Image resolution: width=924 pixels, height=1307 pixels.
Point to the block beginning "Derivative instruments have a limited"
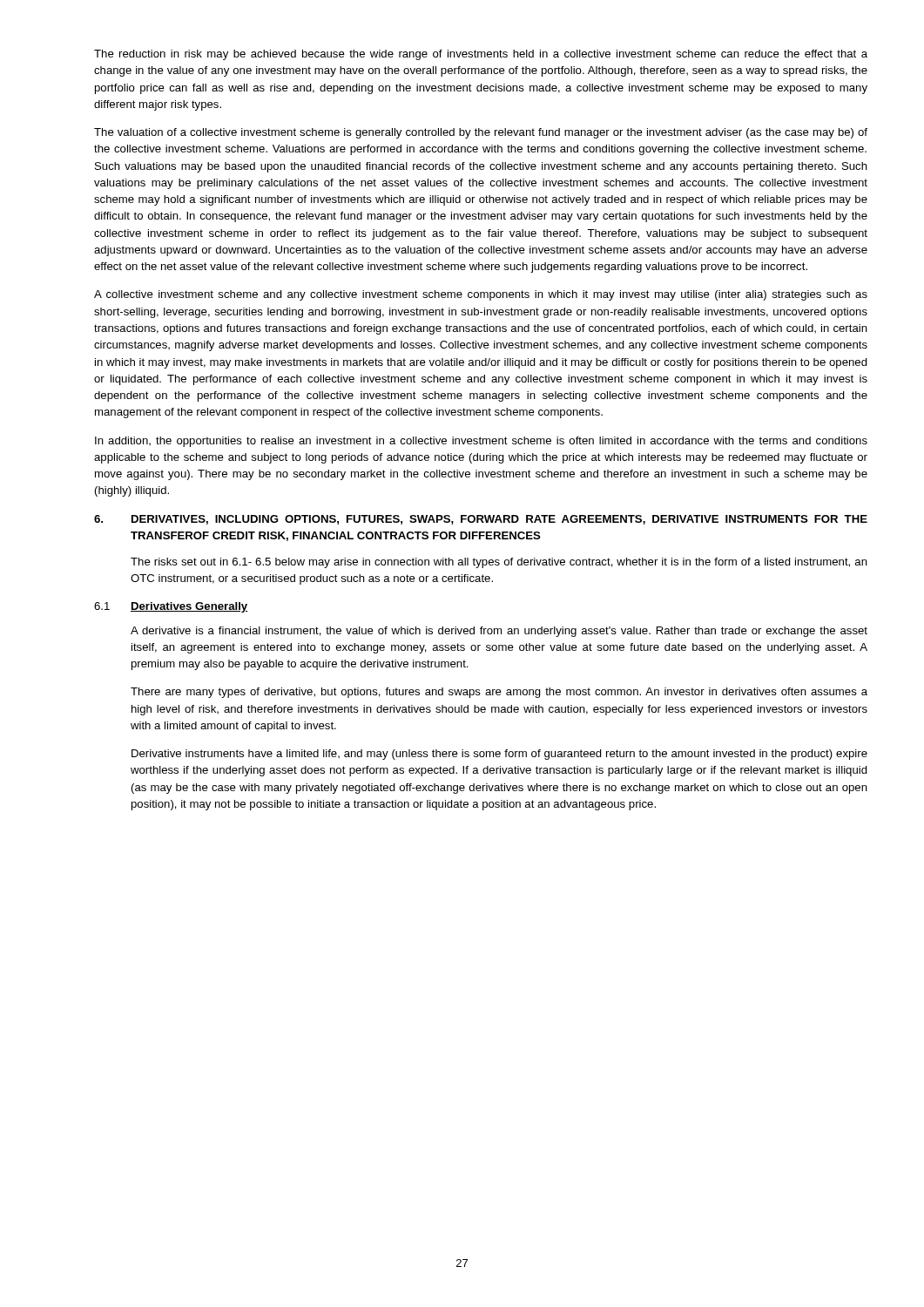point(481,779)
